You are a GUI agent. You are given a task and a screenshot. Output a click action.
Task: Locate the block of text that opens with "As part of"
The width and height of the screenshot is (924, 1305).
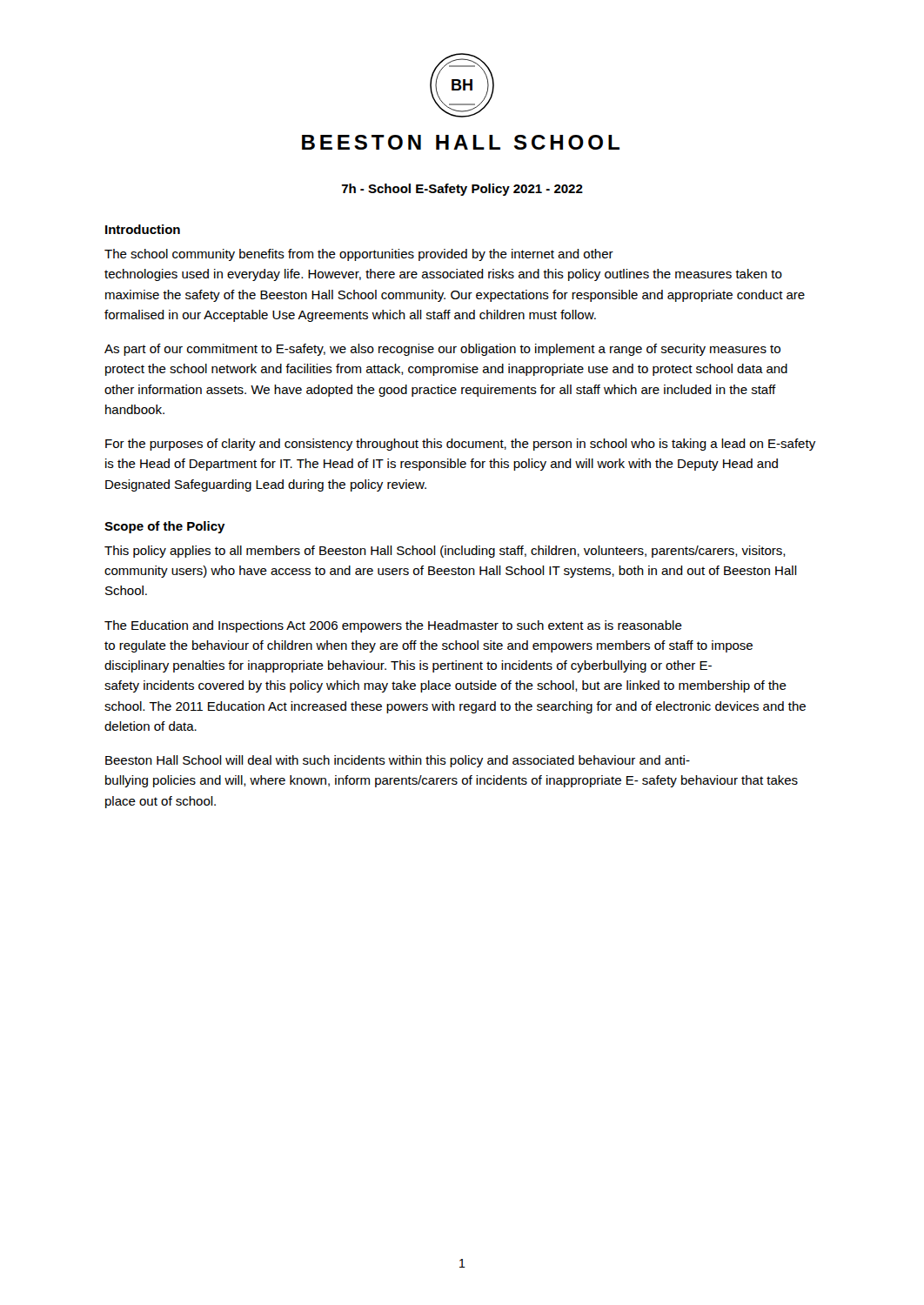446,379
